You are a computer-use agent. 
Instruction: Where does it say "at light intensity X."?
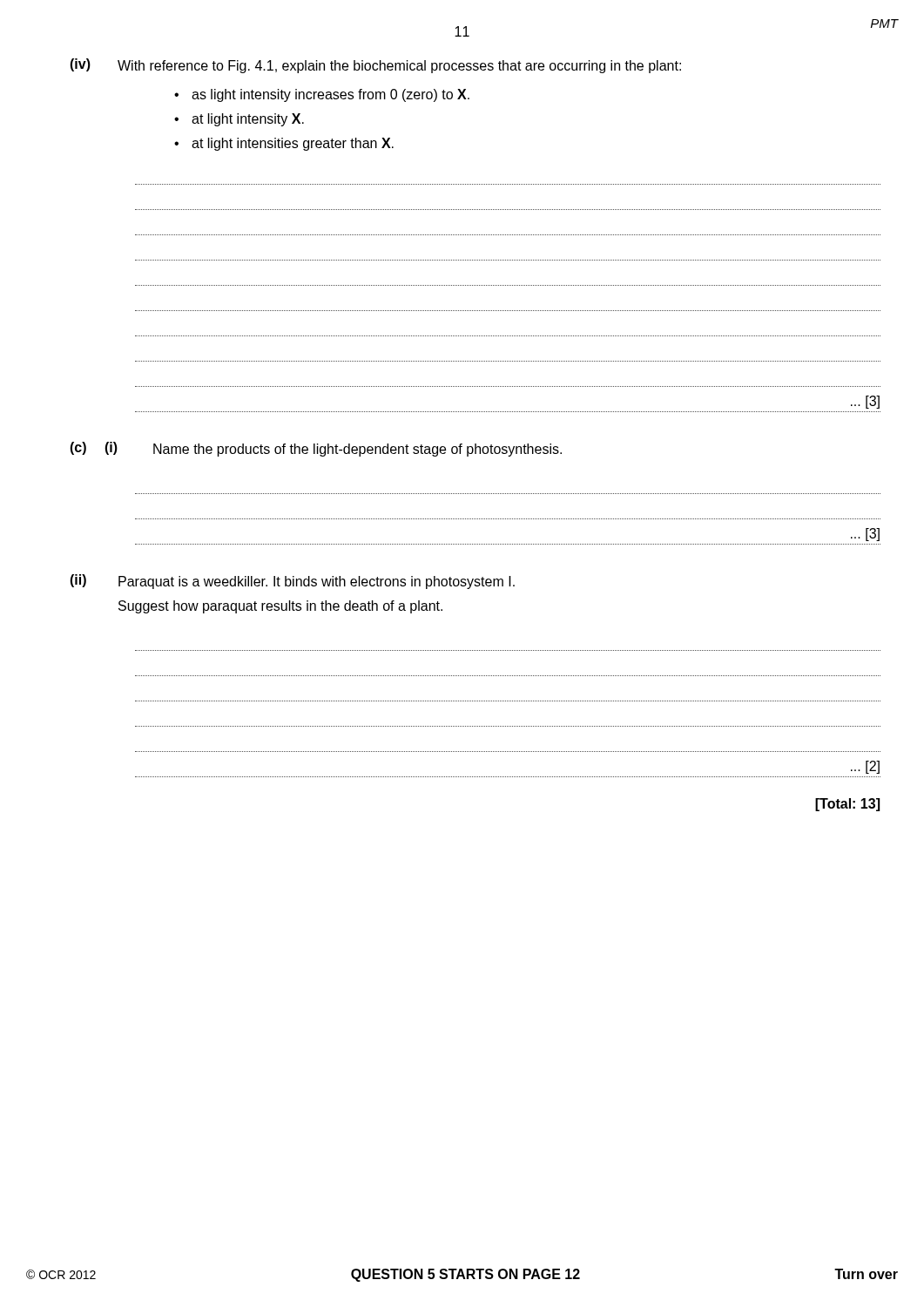[248, 119]
